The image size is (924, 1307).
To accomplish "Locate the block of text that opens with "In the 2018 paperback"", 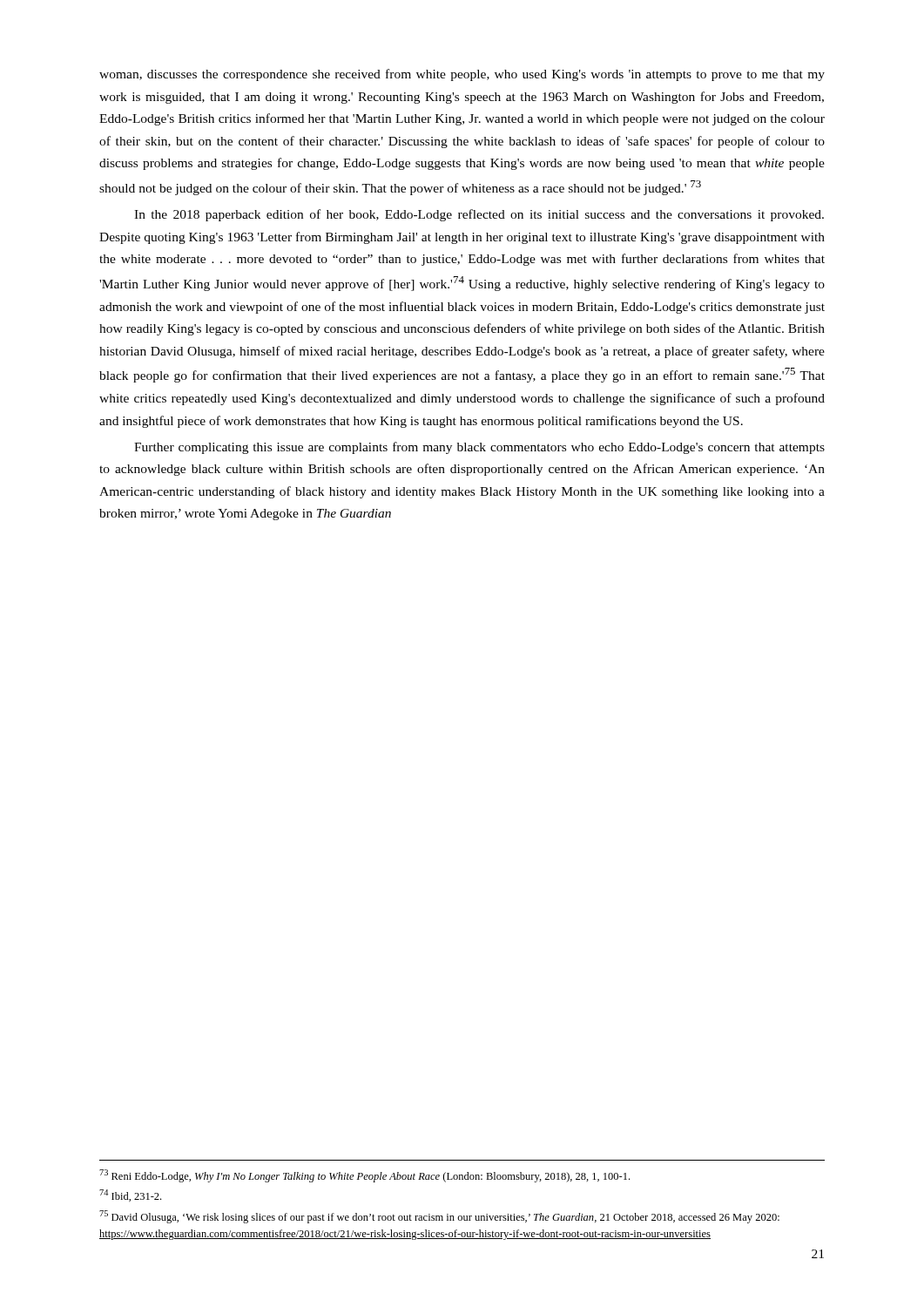I will tap(462, 317).
